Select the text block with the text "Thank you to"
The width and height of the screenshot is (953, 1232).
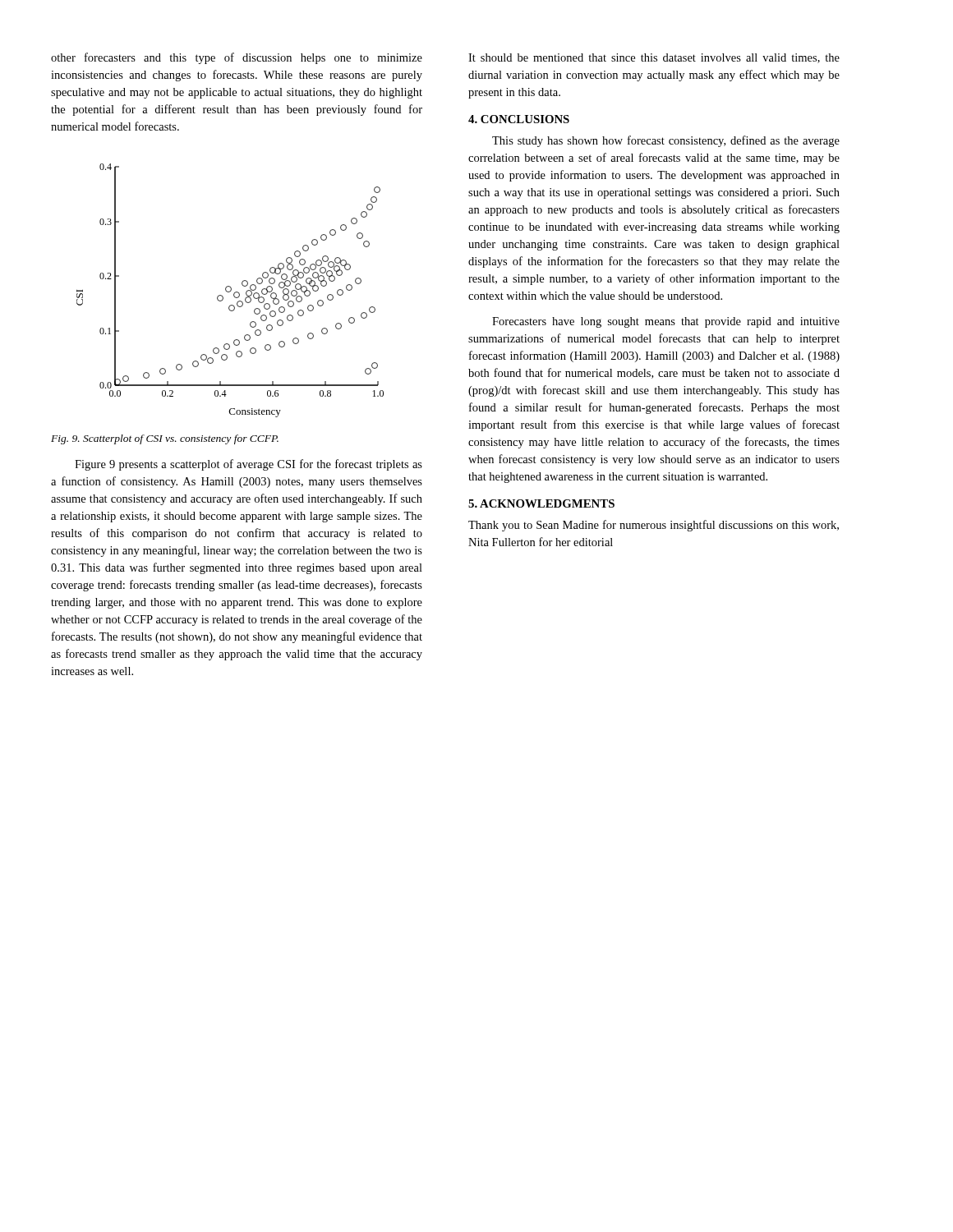tap(654, 534)
